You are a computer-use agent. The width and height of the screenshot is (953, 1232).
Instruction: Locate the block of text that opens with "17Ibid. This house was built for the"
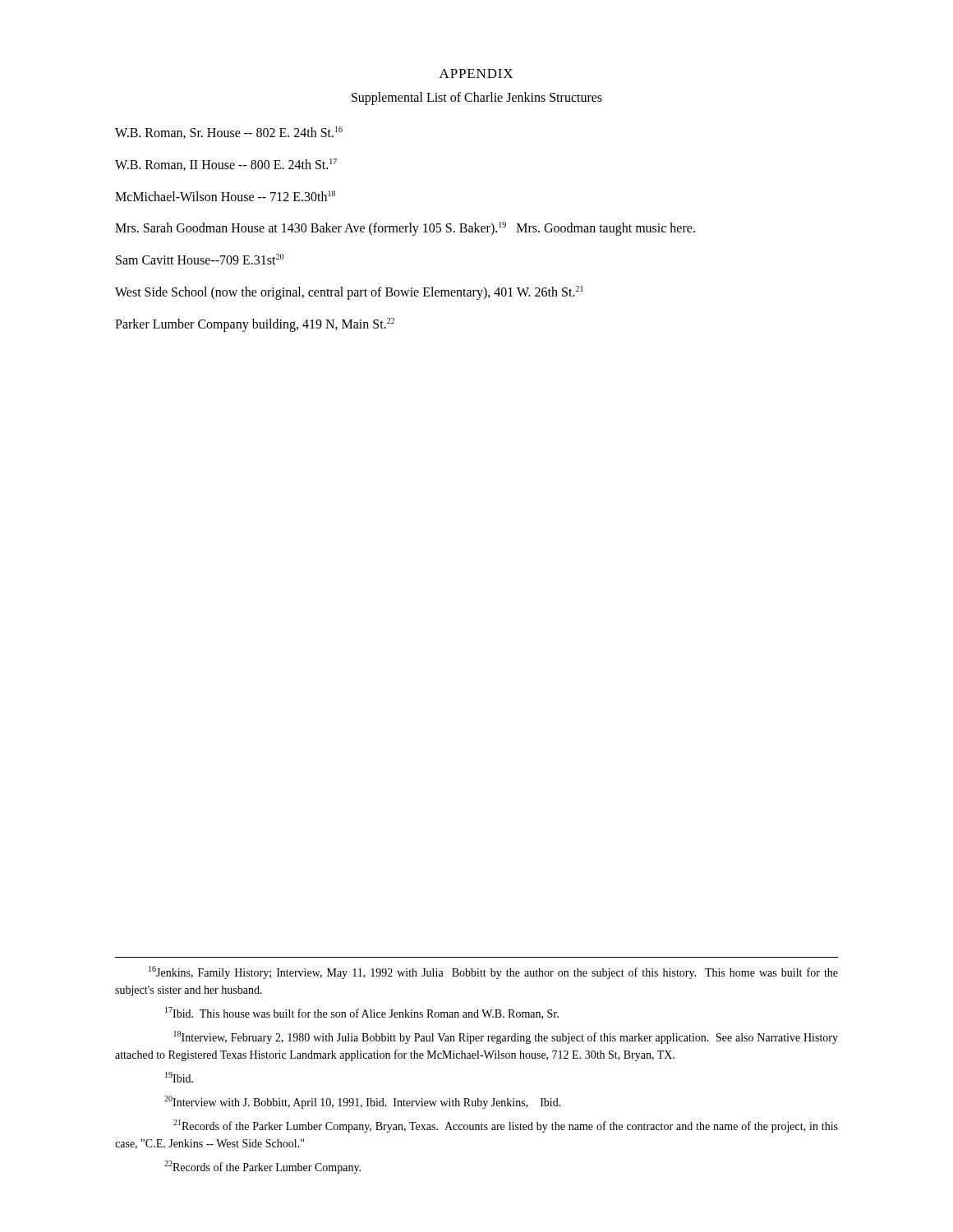tap(362, 1013)
